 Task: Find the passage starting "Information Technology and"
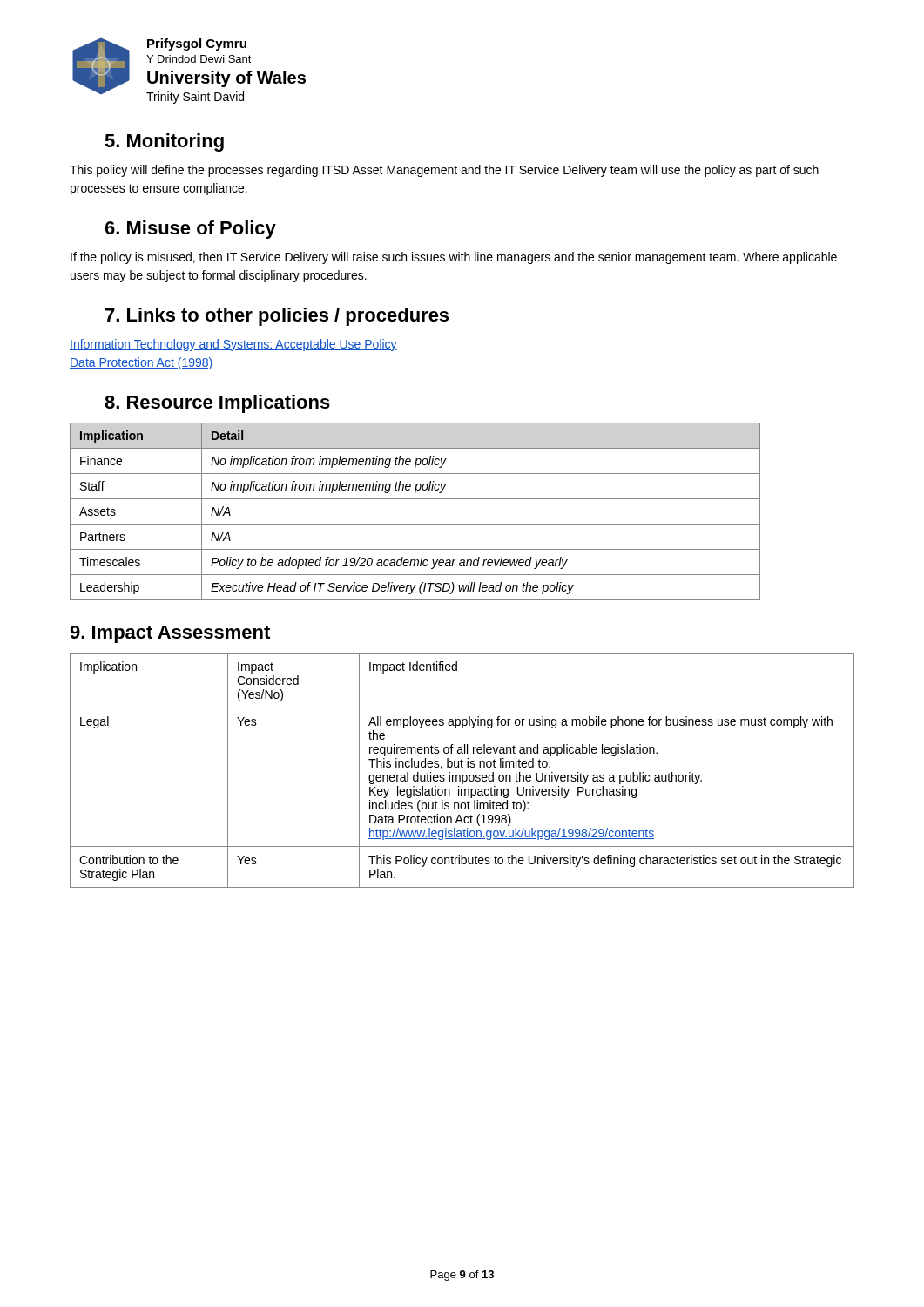coord(233,353)
